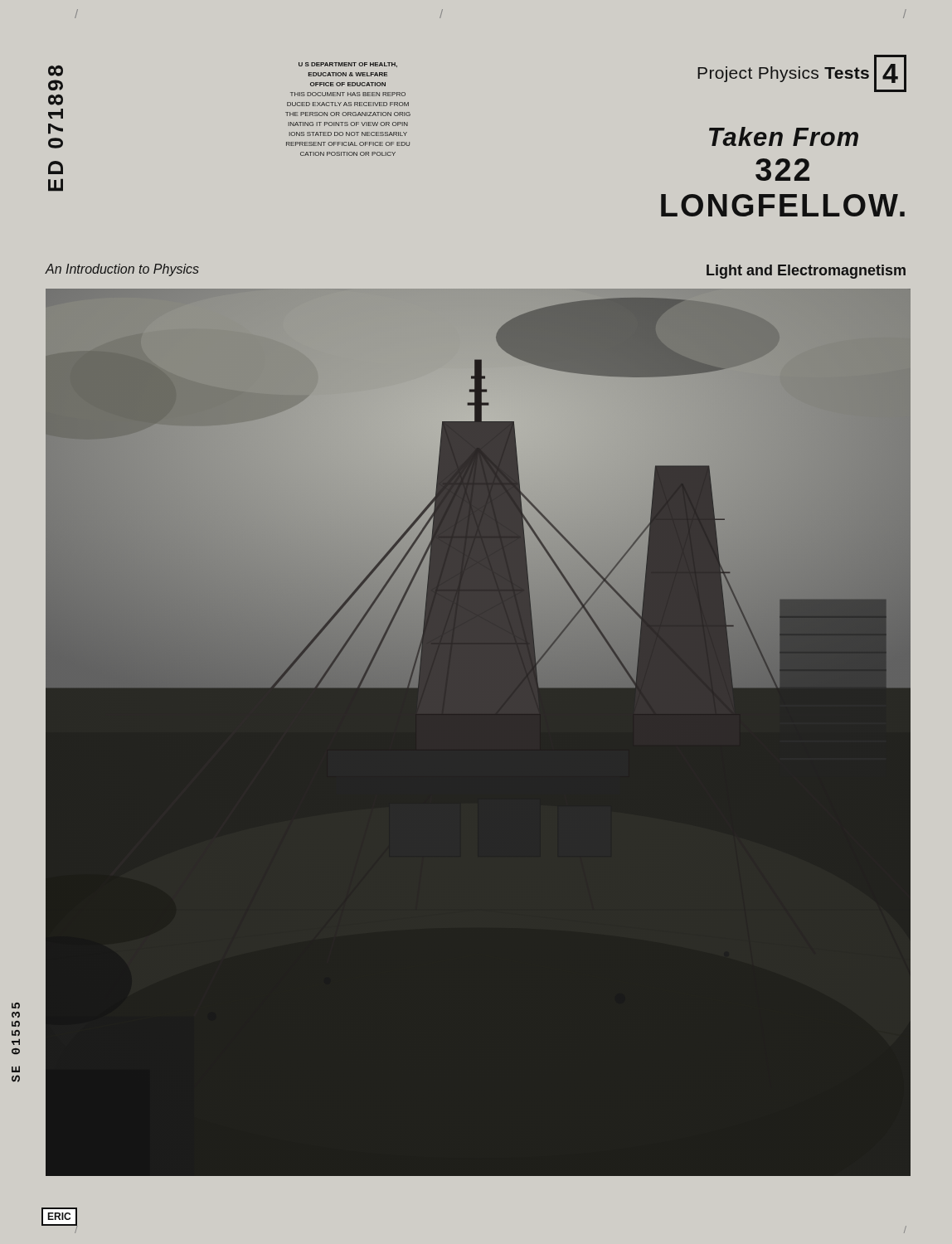952x1244 pixels.
Task: Select the photo
Action: pos(478,732)
